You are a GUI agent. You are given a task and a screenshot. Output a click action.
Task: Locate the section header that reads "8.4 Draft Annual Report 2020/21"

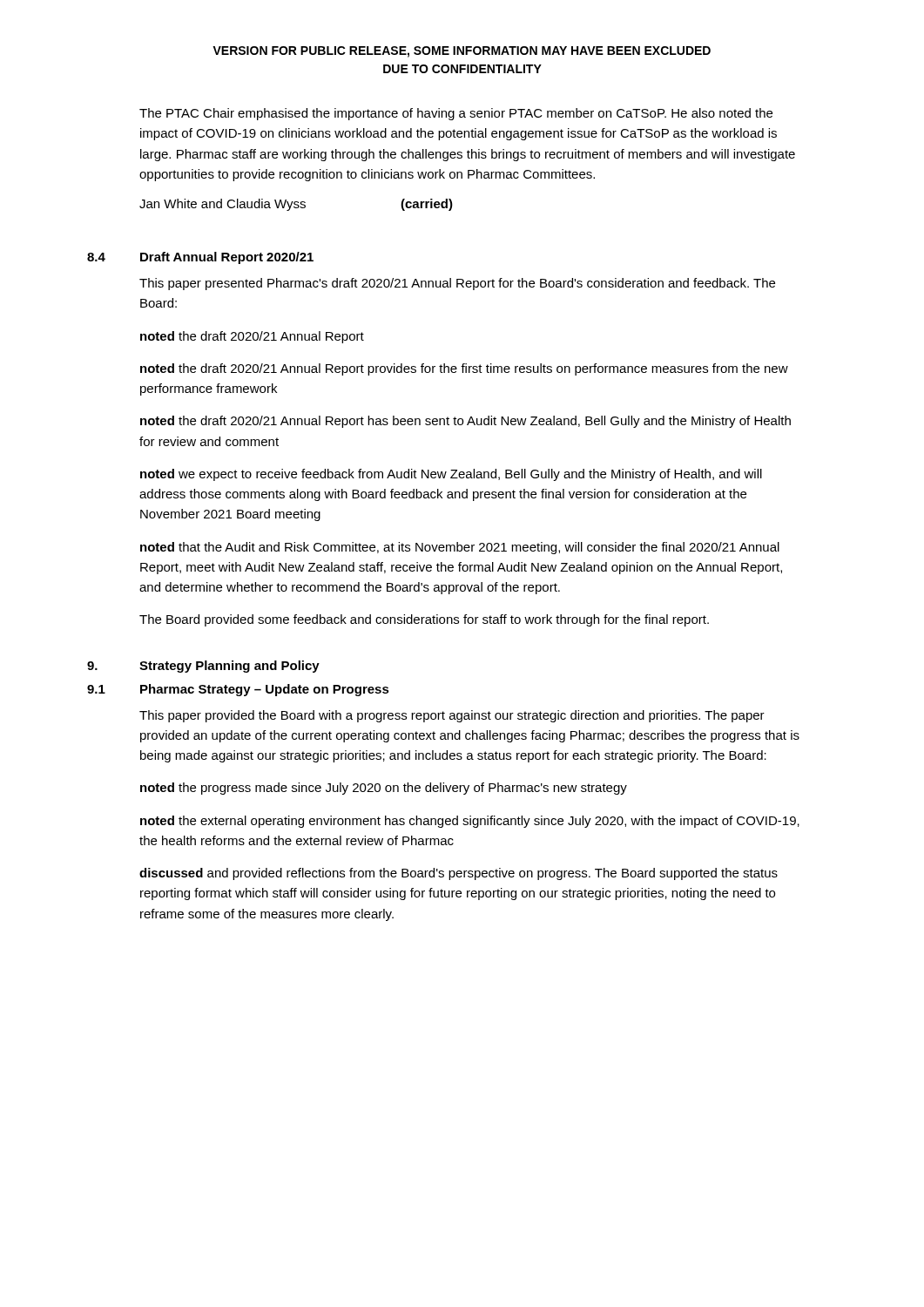point(200,257)
